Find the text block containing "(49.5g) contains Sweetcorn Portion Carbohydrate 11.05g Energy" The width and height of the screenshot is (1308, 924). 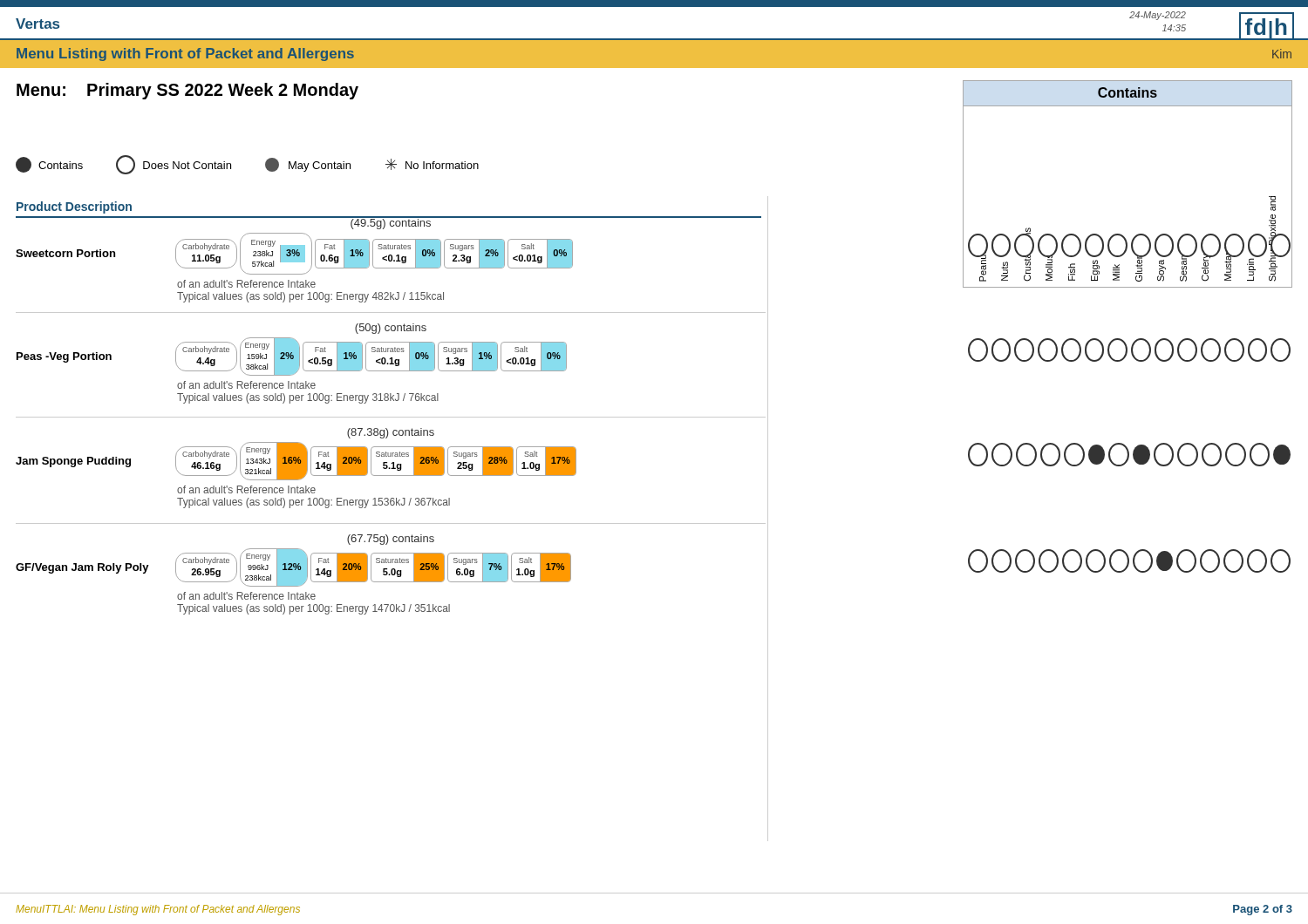[391, 259]
